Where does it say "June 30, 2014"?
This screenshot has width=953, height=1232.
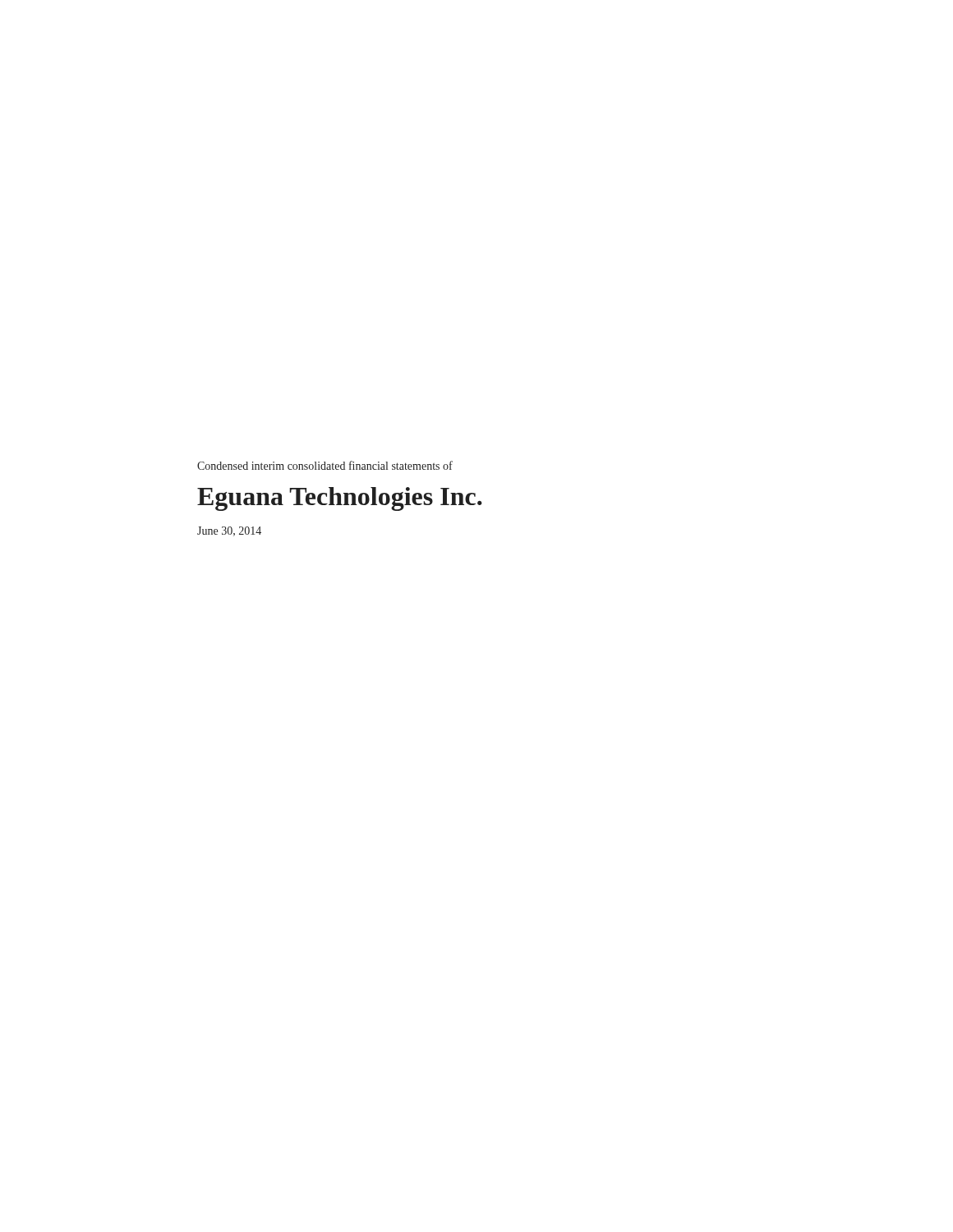[x=229, y=531]
